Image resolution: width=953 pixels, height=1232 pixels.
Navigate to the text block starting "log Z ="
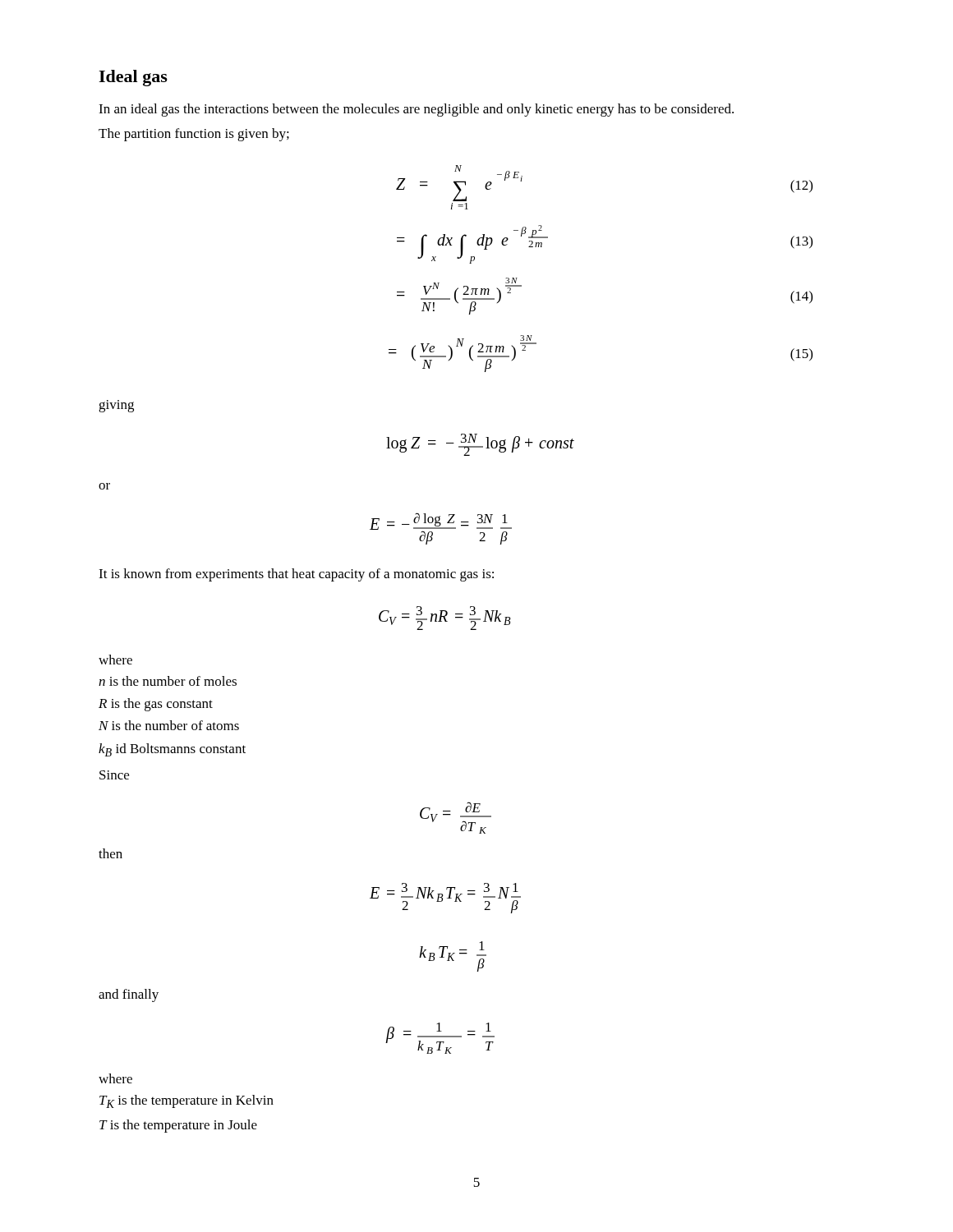[x=476, y=444]
